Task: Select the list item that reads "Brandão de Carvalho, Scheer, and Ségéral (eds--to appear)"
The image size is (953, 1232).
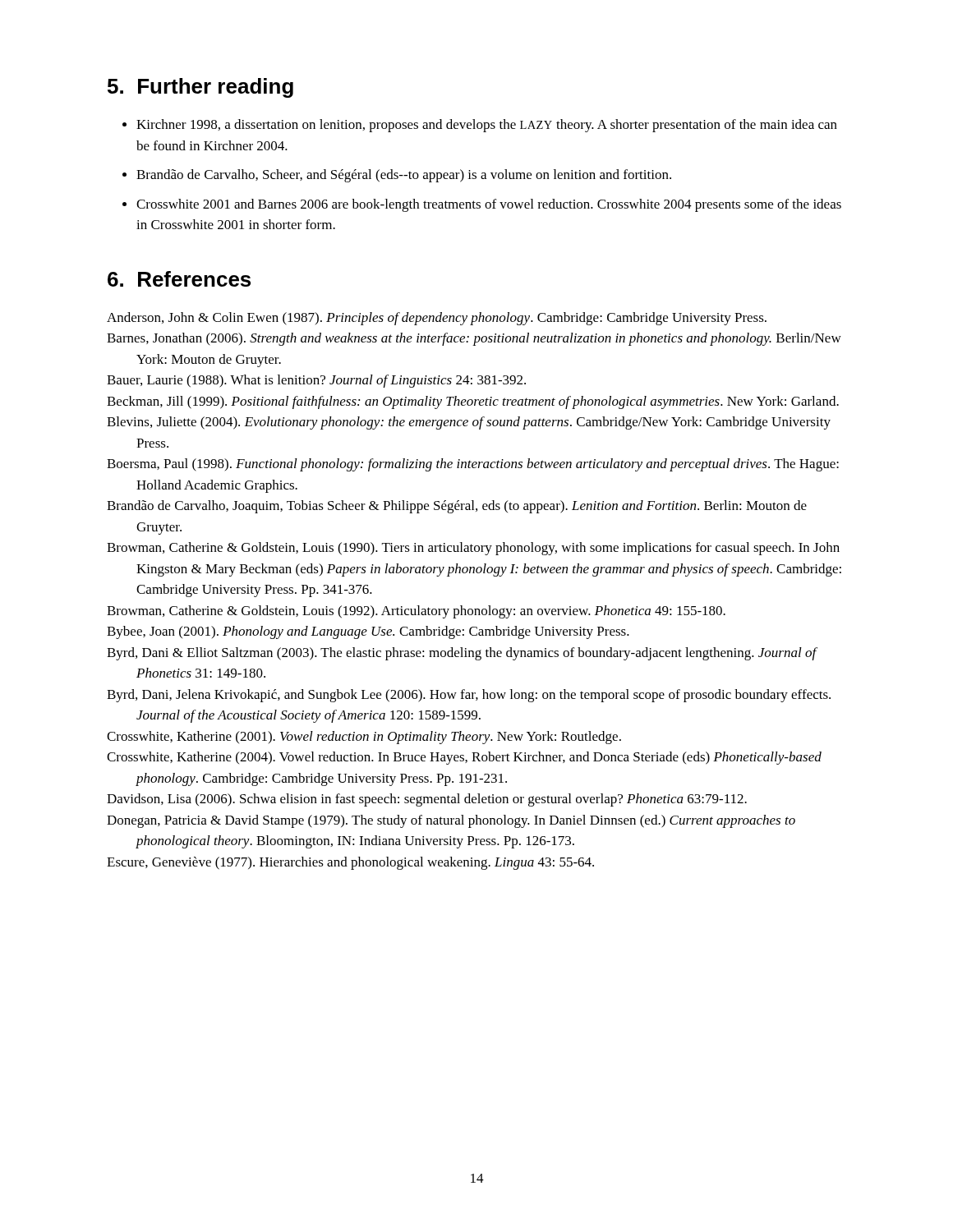Action: (491, 175)
